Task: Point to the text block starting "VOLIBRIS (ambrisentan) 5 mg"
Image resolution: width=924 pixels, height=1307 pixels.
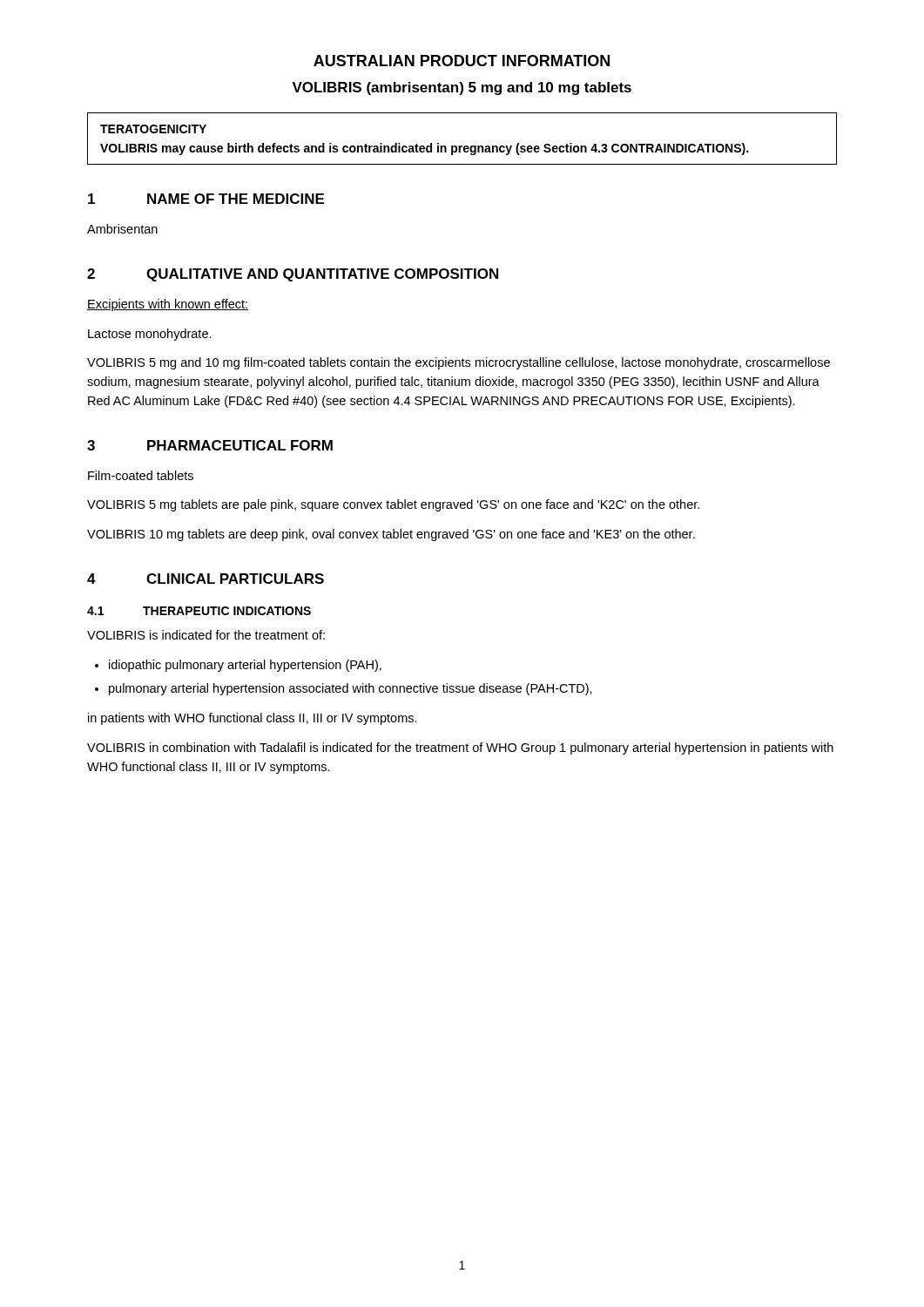Action: point(462,88)
